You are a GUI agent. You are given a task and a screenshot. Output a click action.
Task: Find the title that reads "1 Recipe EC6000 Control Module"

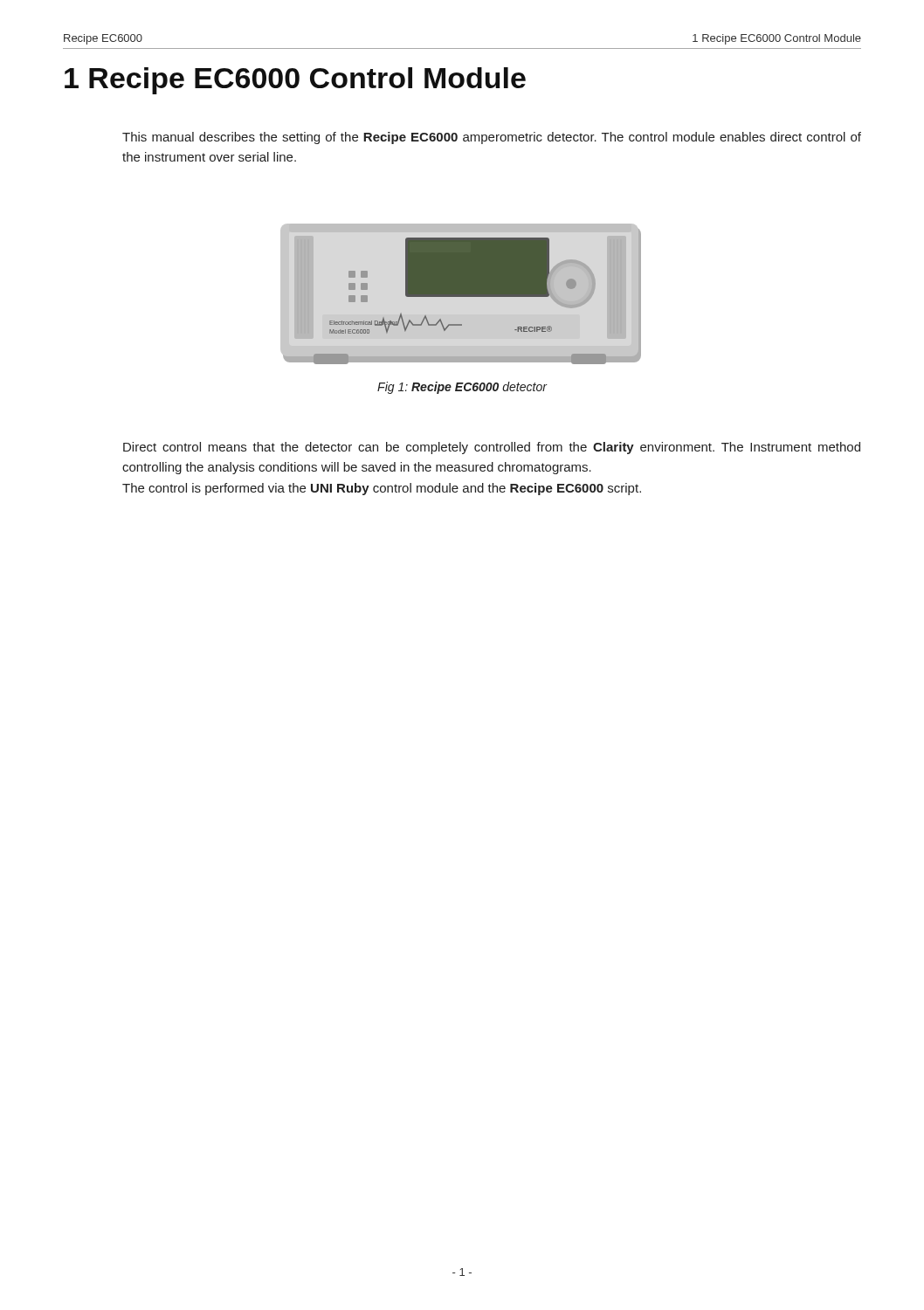click(x=462, y=78)
